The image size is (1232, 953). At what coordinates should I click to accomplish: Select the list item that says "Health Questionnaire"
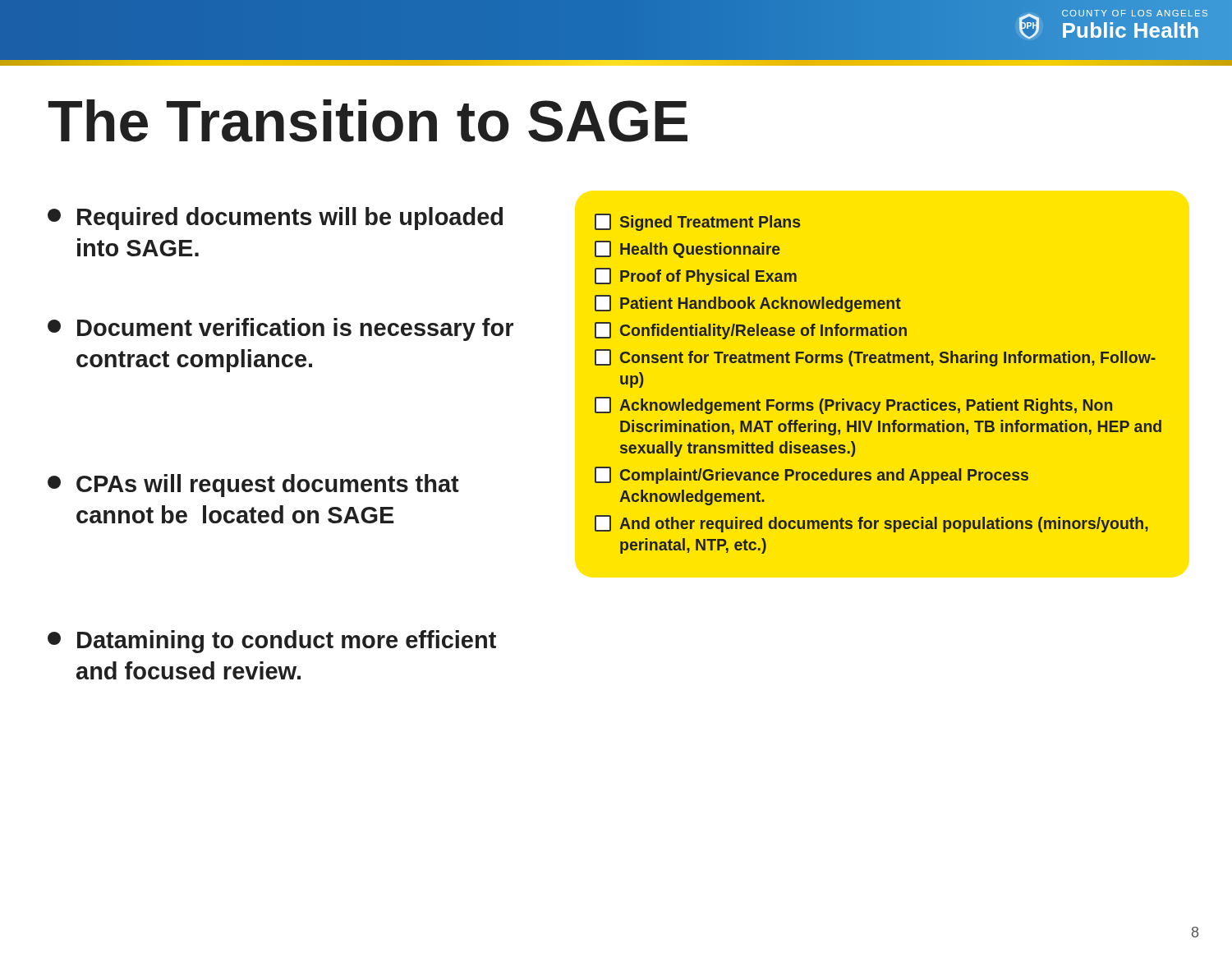pos(688,250)
